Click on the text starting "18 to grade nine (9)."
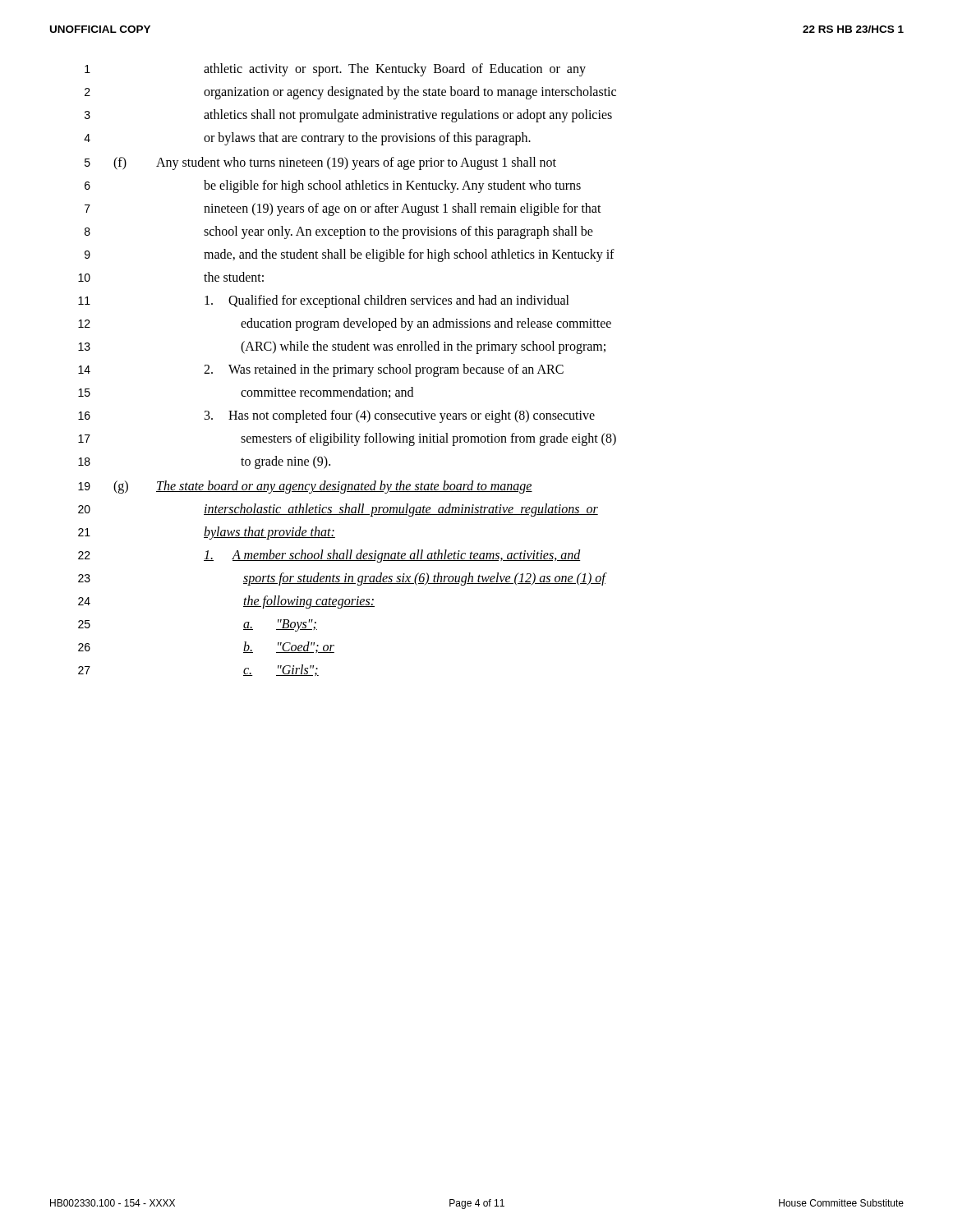 (x=81, y=462)
